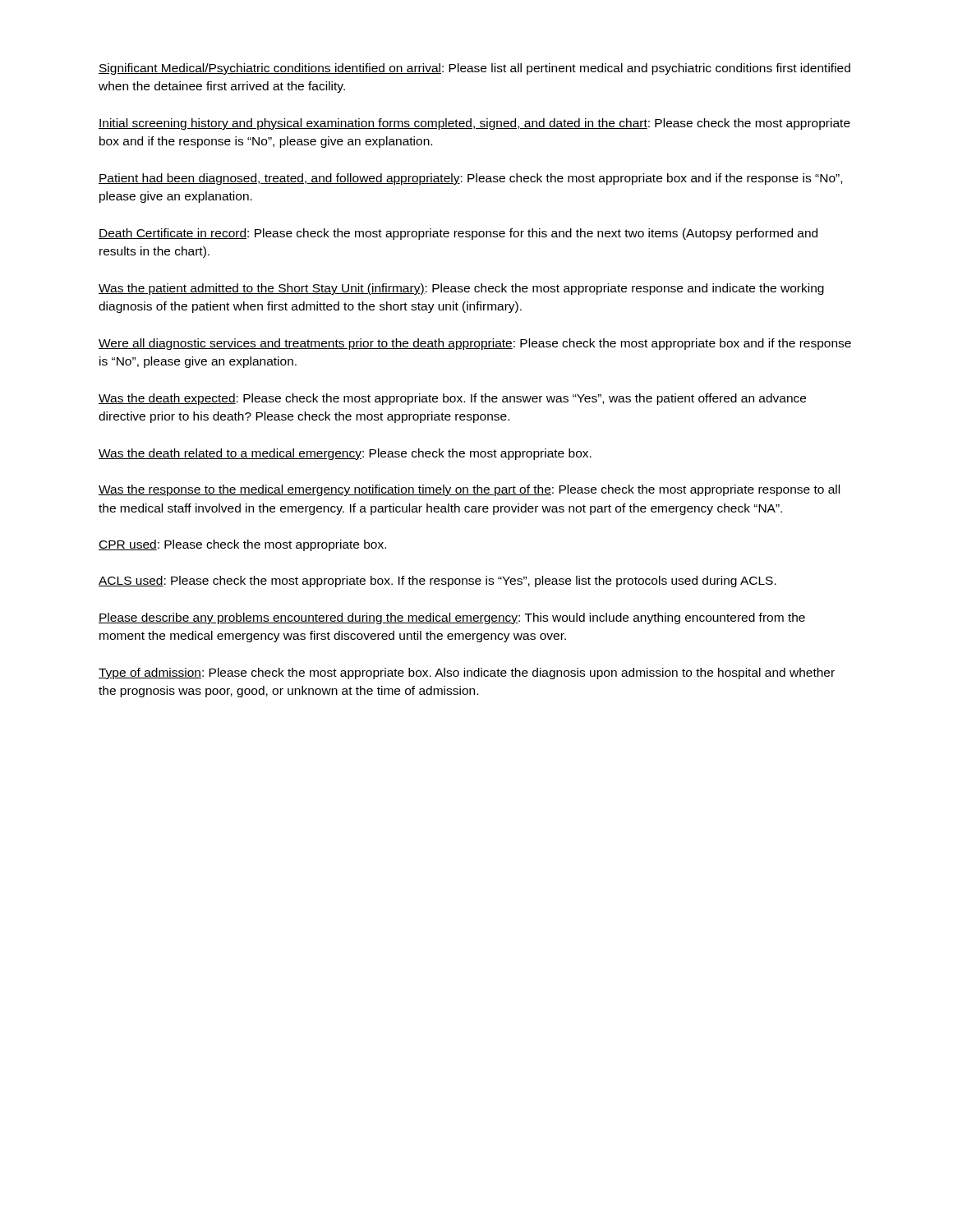953x1232 pixels.
Task: Find the text block starting "Please describe any problems encountered during"
Action: coord(452,626)
